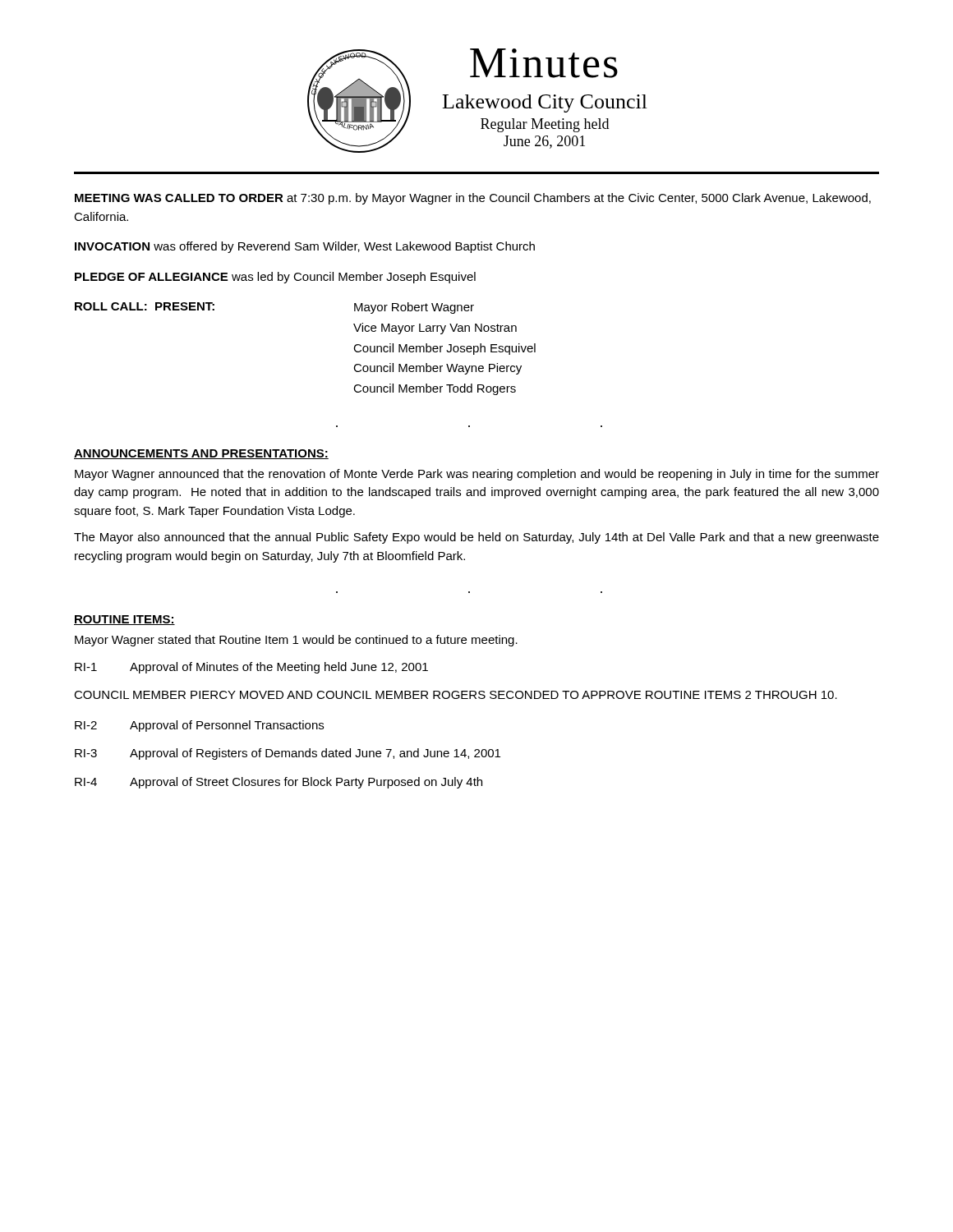The image size is (953, 1232).
Task: Locate the list item containing "RI-1 Approval of Minutes of the Meeting"
Action: 251,668
